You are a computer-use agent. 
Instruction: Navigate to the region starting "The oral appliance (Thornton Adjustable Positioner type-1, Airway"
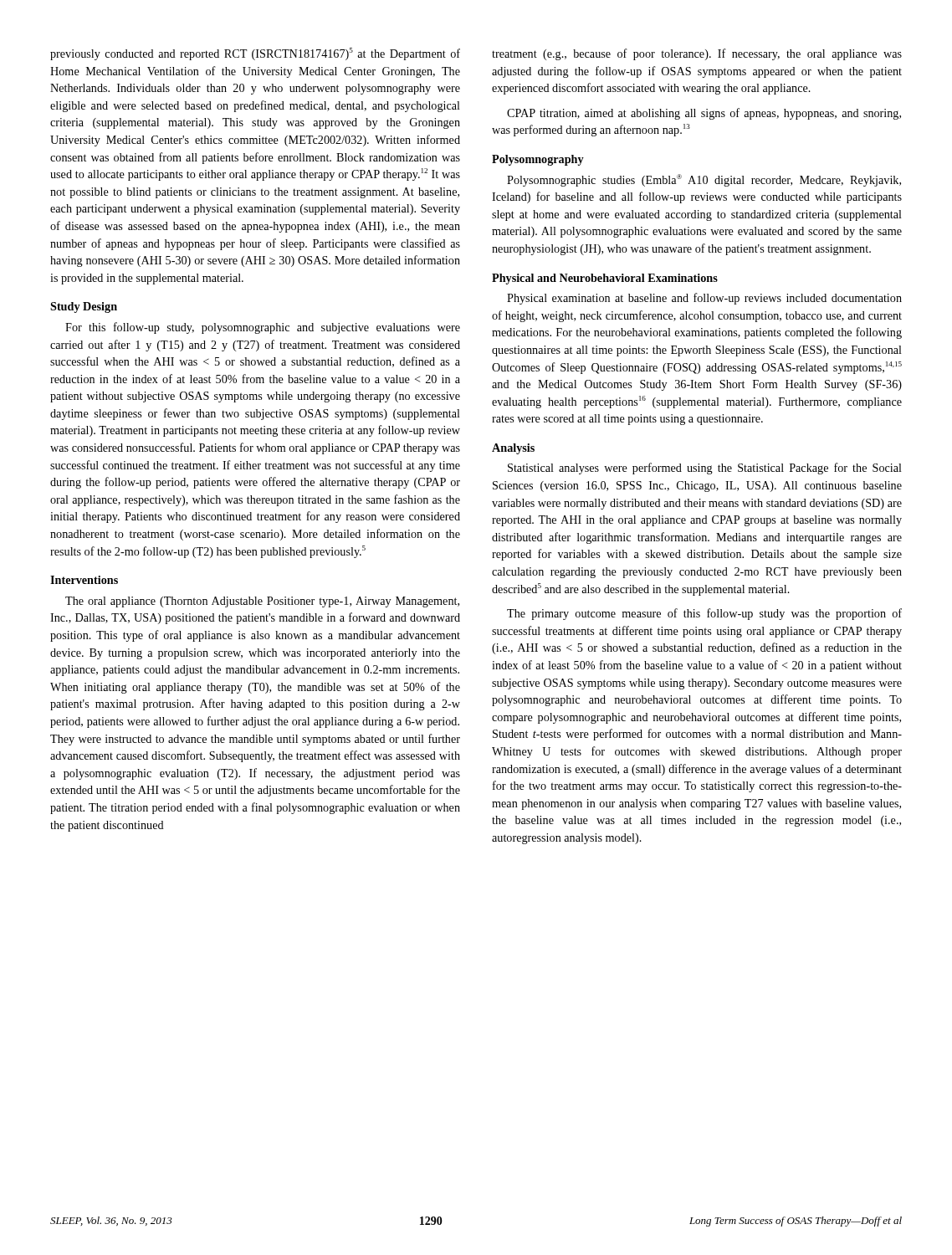[x=255, y=713]
